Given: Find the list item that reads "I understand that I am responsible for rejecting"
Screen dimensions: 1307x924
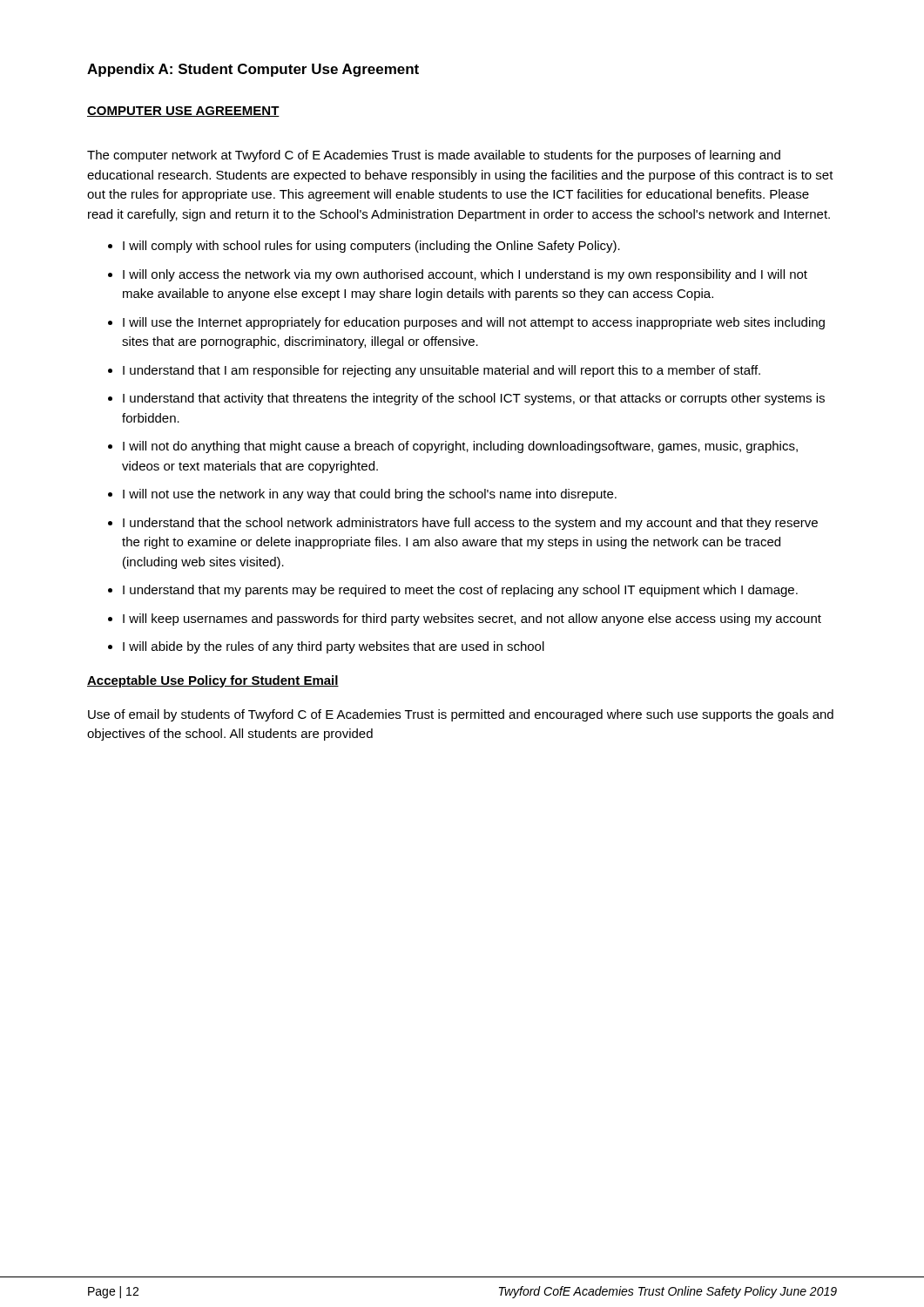Looking at the screenshot, I should [442, 369].
